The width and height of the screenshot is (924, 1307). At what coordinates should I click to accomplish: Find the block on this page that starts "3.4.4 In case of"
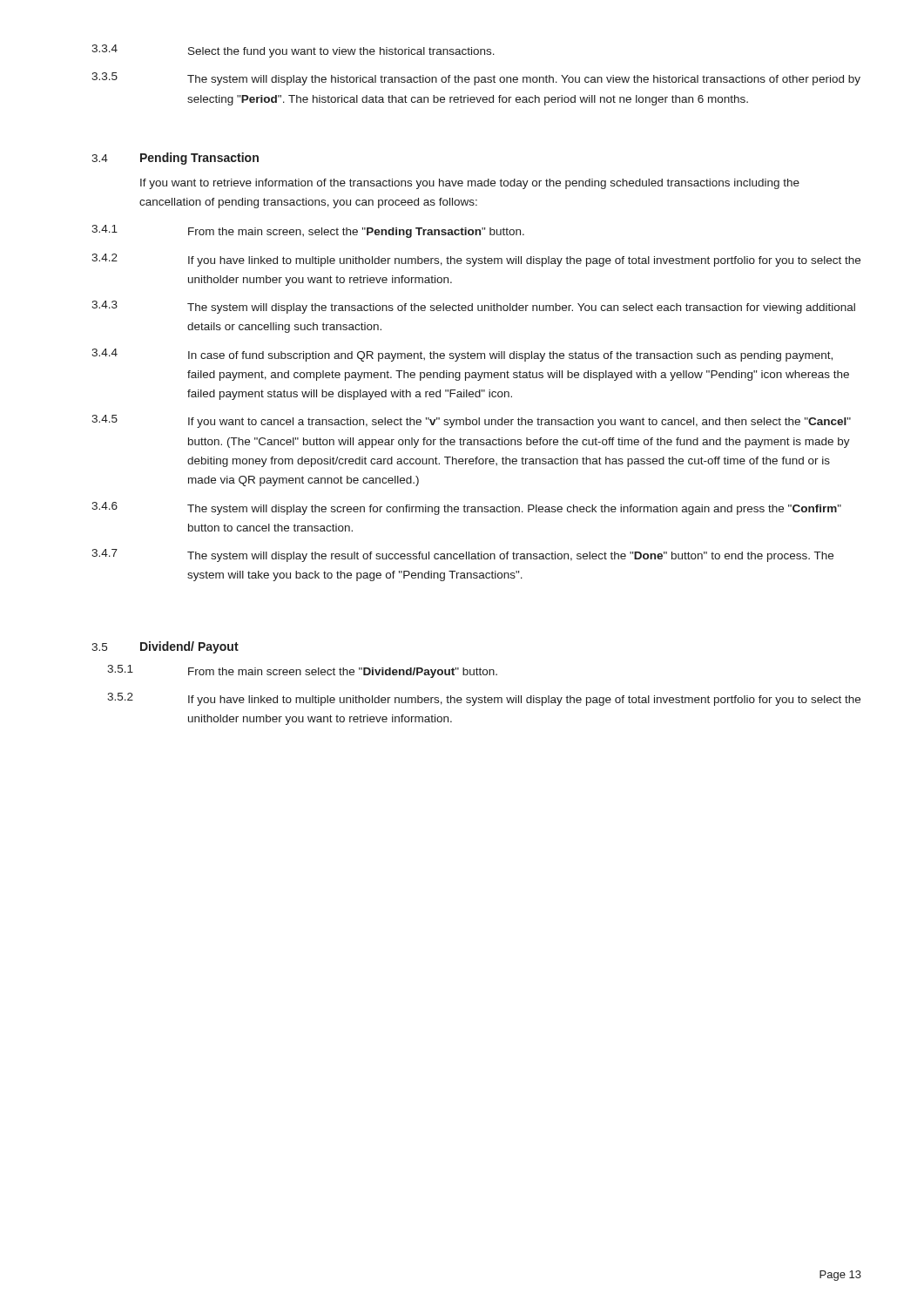(x=476, y=375)
